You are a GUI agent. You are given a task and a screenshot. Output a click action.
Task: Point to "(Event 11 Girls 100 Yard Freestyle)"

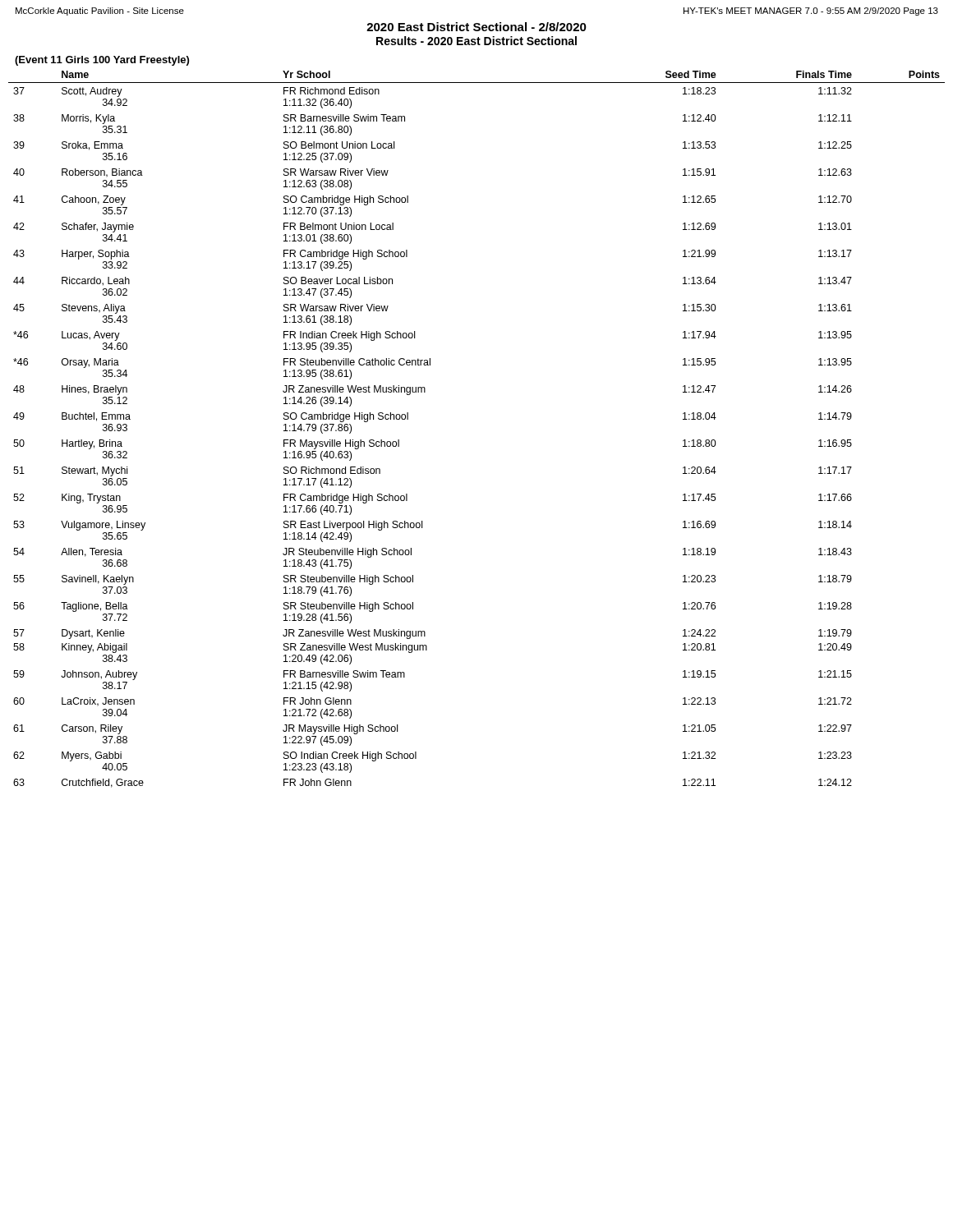pos(102,60)
